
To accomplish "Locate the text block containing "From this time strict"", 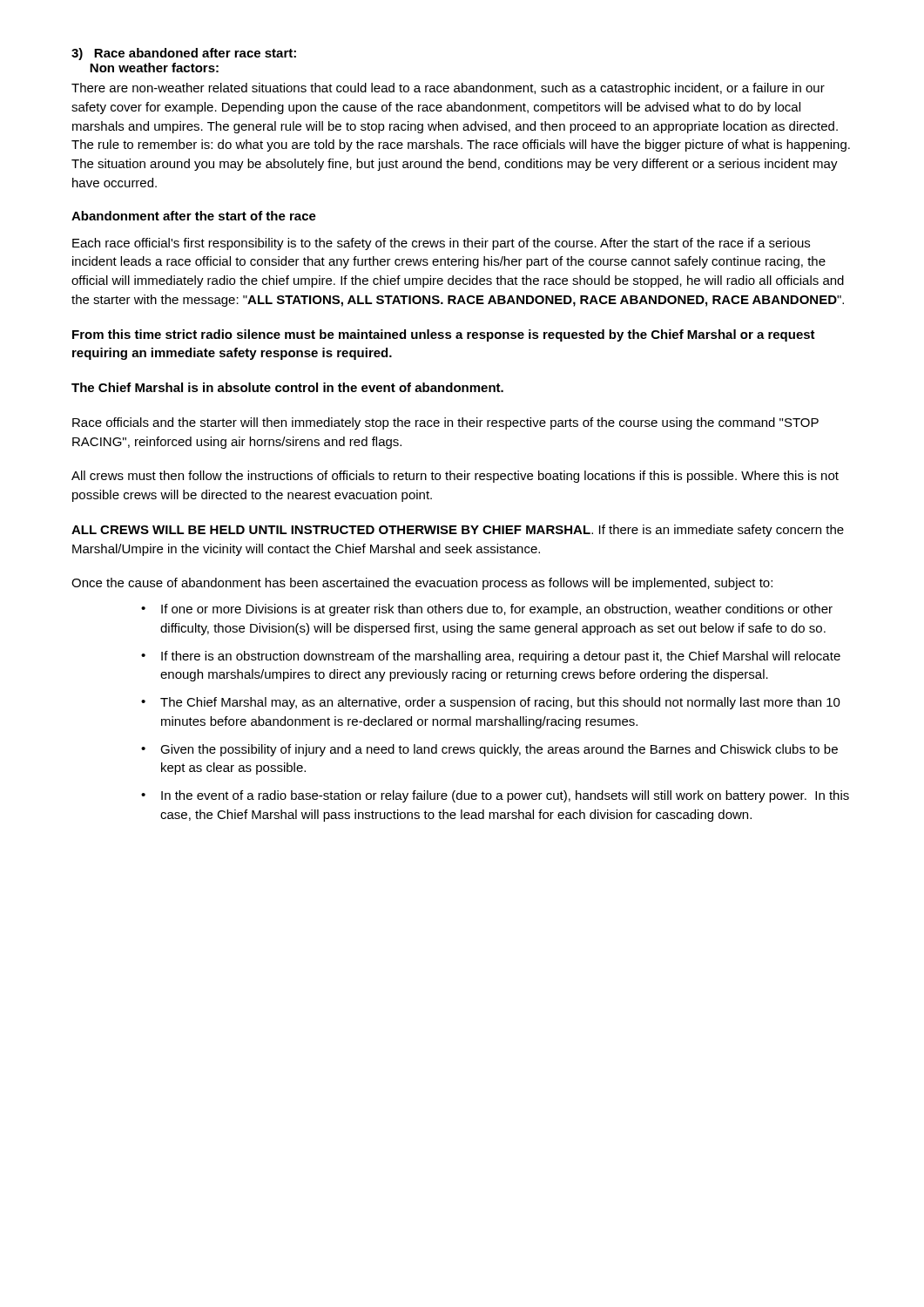I will [443, 343].
